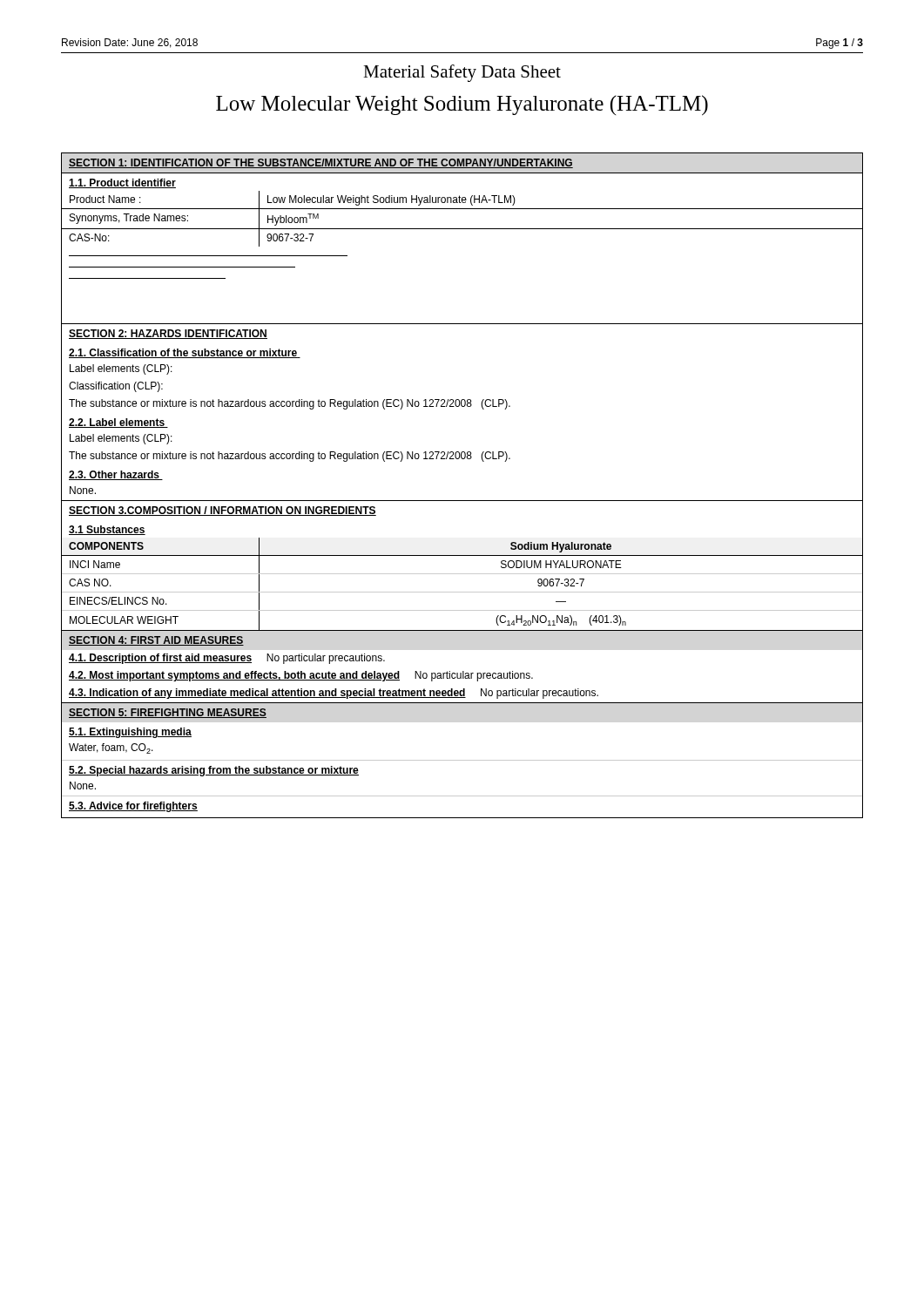
Task: Locate the table with the text "MOLECULAR WEIGHT"
Action: point(462,584)
